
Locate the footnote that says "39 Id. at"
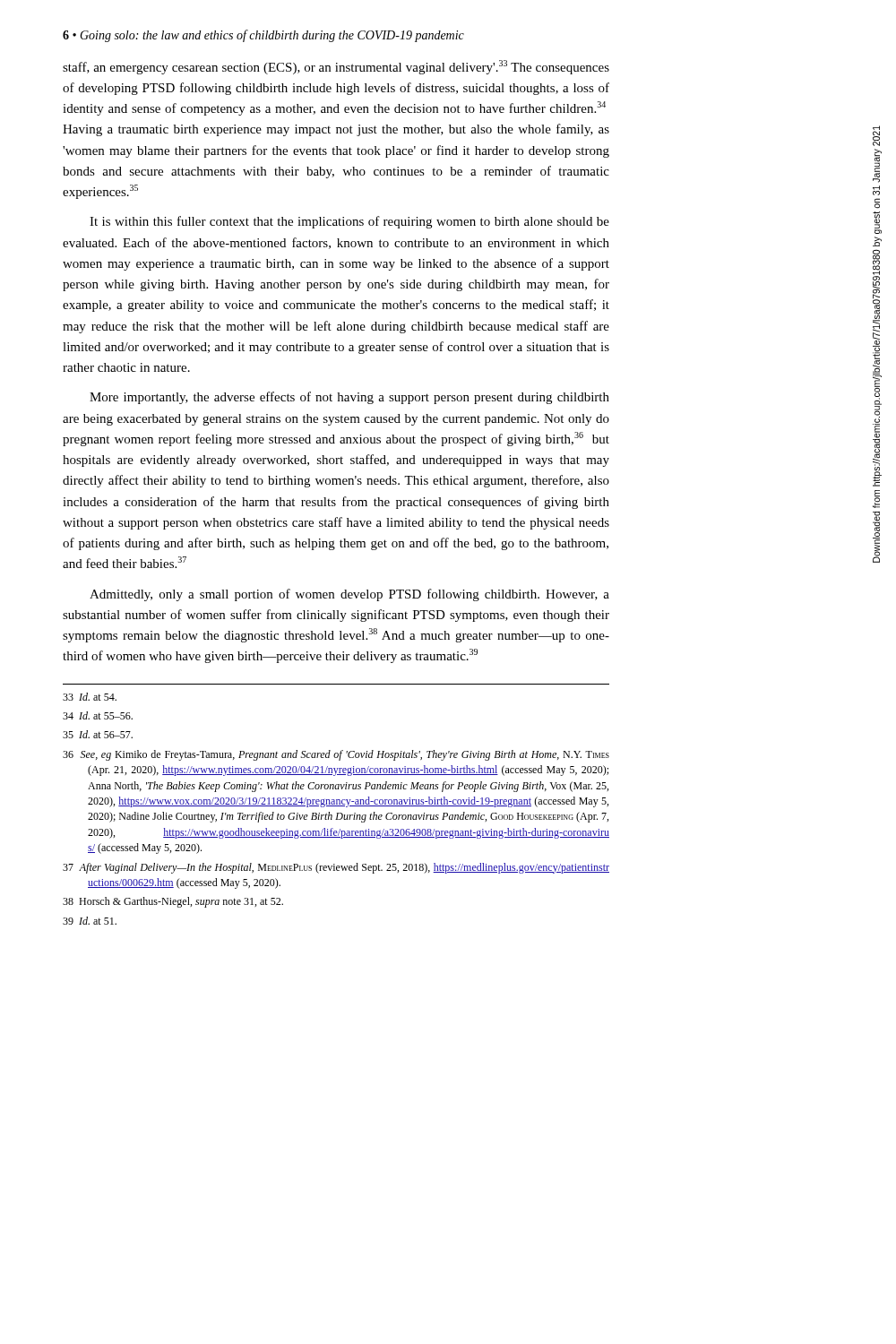pyautogui.click(x=90, y=921)
